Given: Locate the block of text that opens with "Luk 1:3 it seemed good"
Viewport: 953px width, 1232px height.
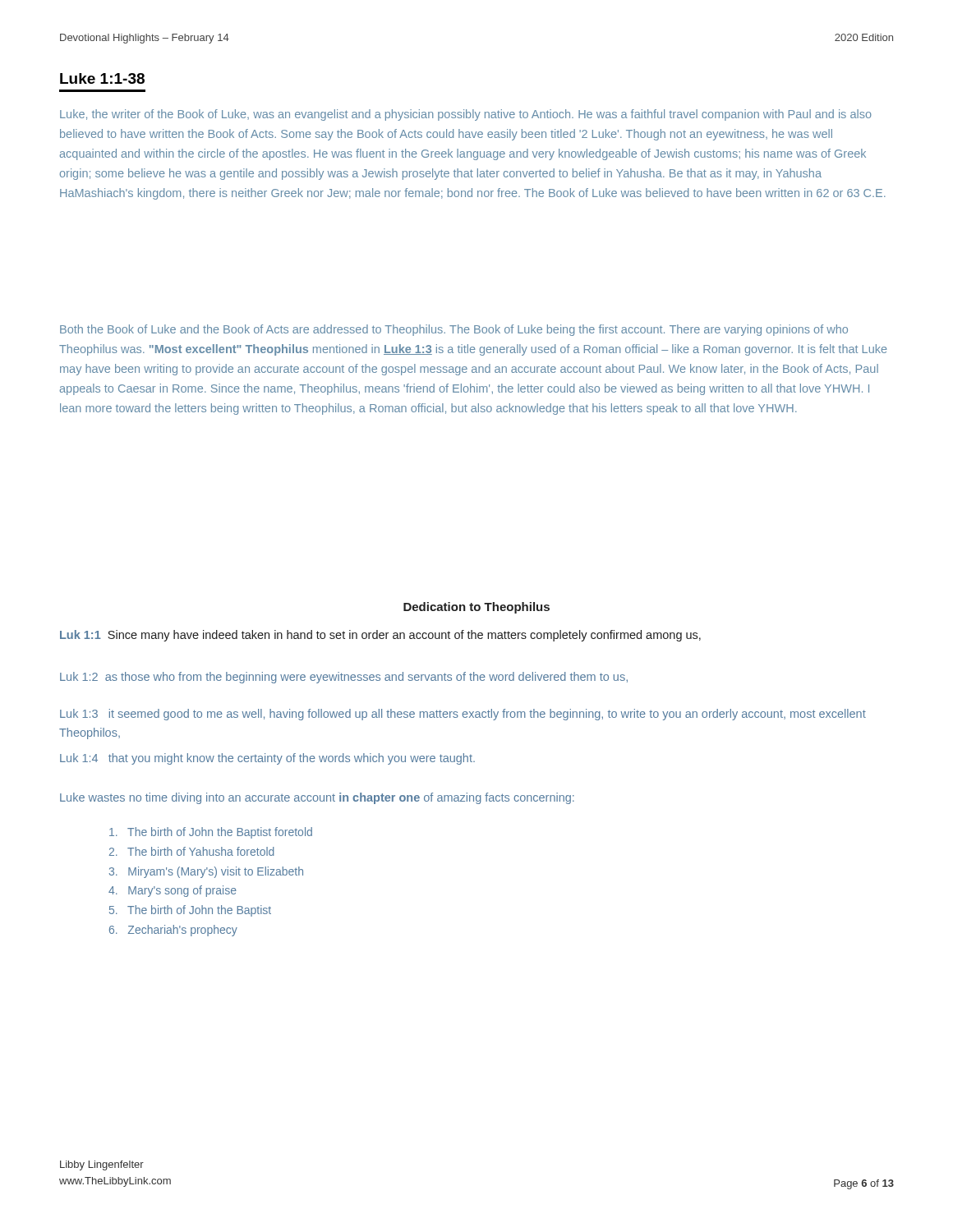Looking at the screenshot, I should pyautogui.click(x=462, y=723).
